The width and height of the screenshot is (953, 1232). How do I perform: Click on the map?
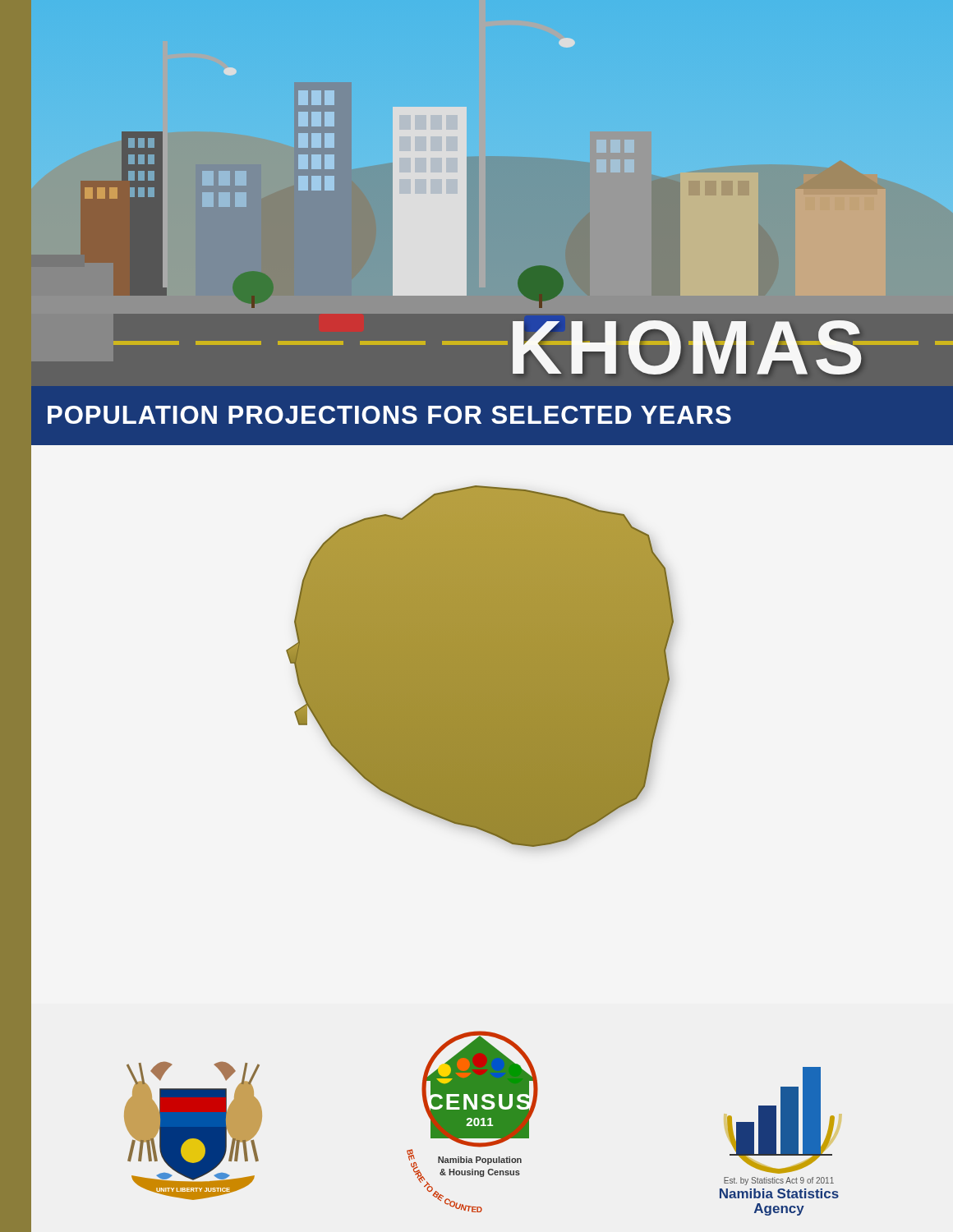[492, 724]
